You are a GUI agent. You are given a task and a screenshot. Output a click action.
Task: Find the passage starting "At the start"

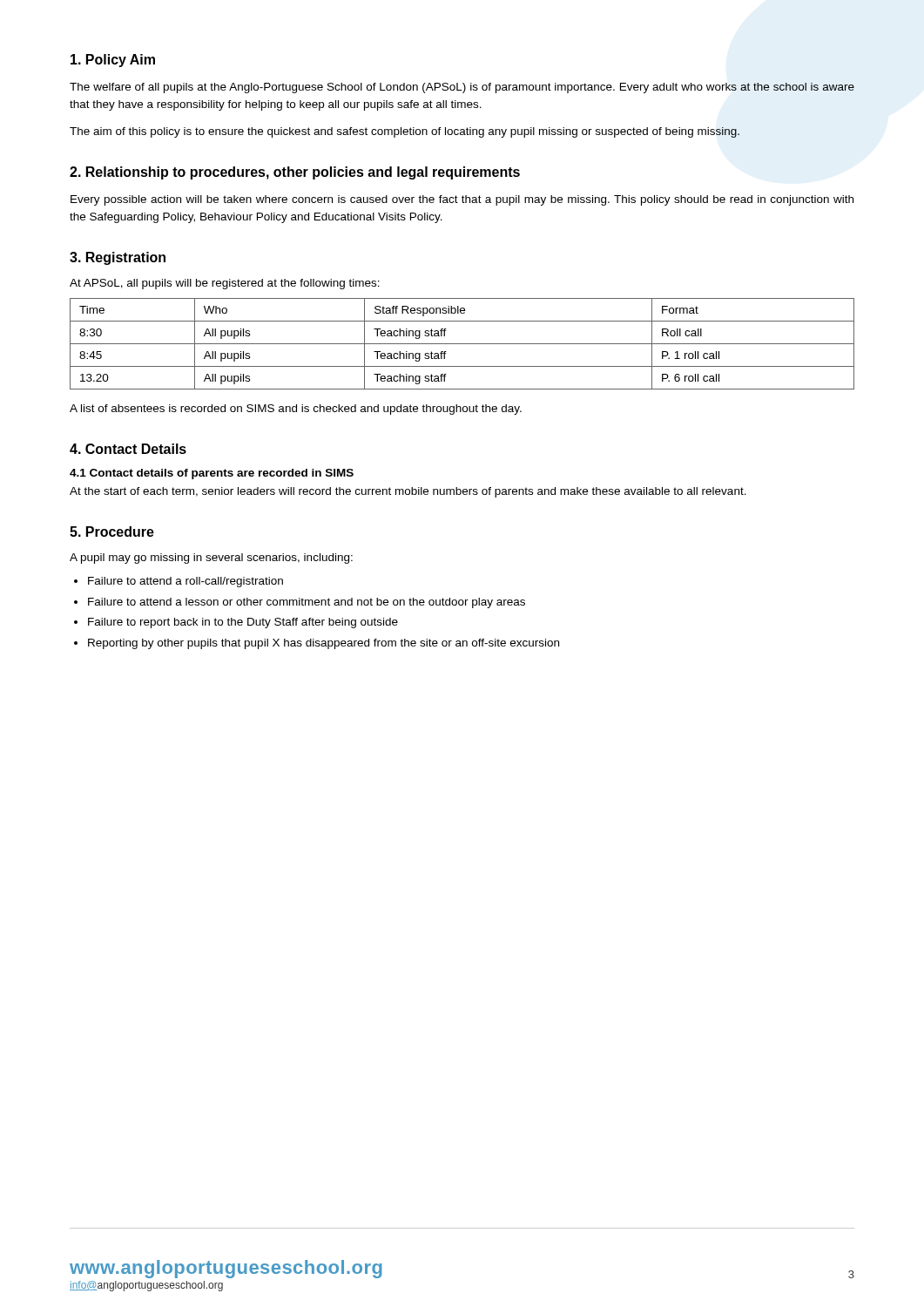408,491
